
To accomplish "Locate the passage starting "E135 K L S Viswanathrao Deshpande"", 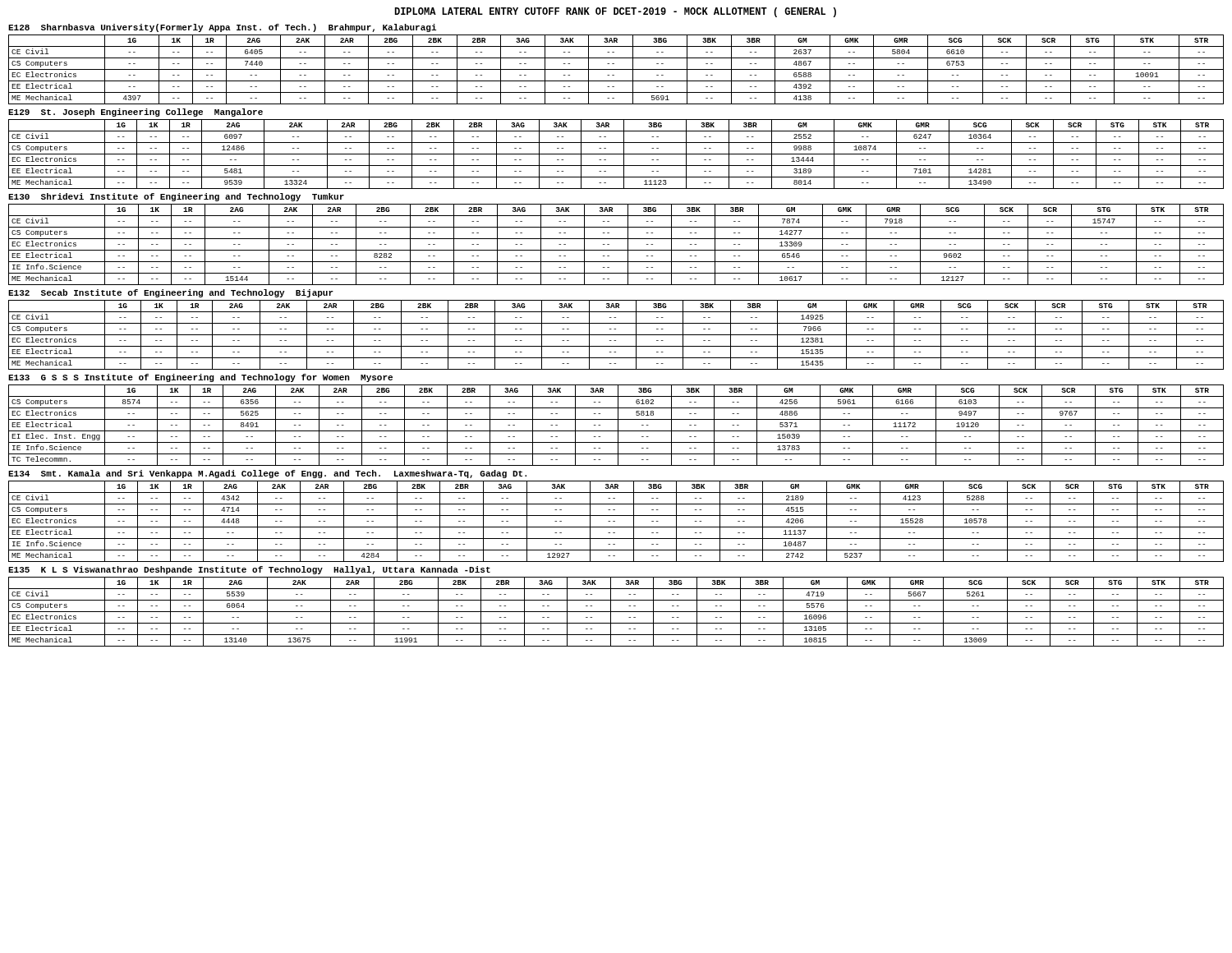I will (249, 570).
